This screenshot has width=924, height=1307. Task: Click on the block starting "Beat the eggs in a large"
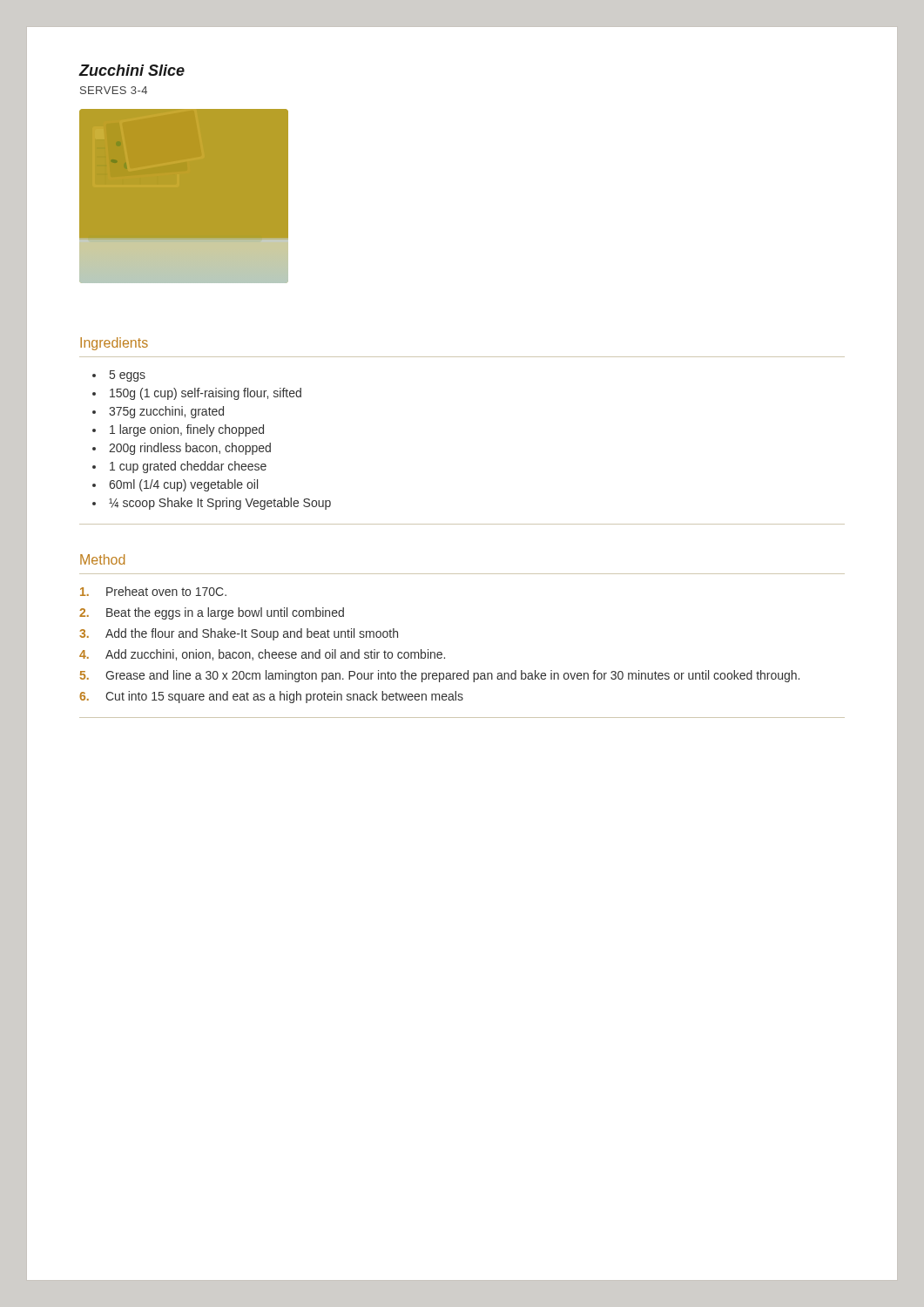[225, 613]
